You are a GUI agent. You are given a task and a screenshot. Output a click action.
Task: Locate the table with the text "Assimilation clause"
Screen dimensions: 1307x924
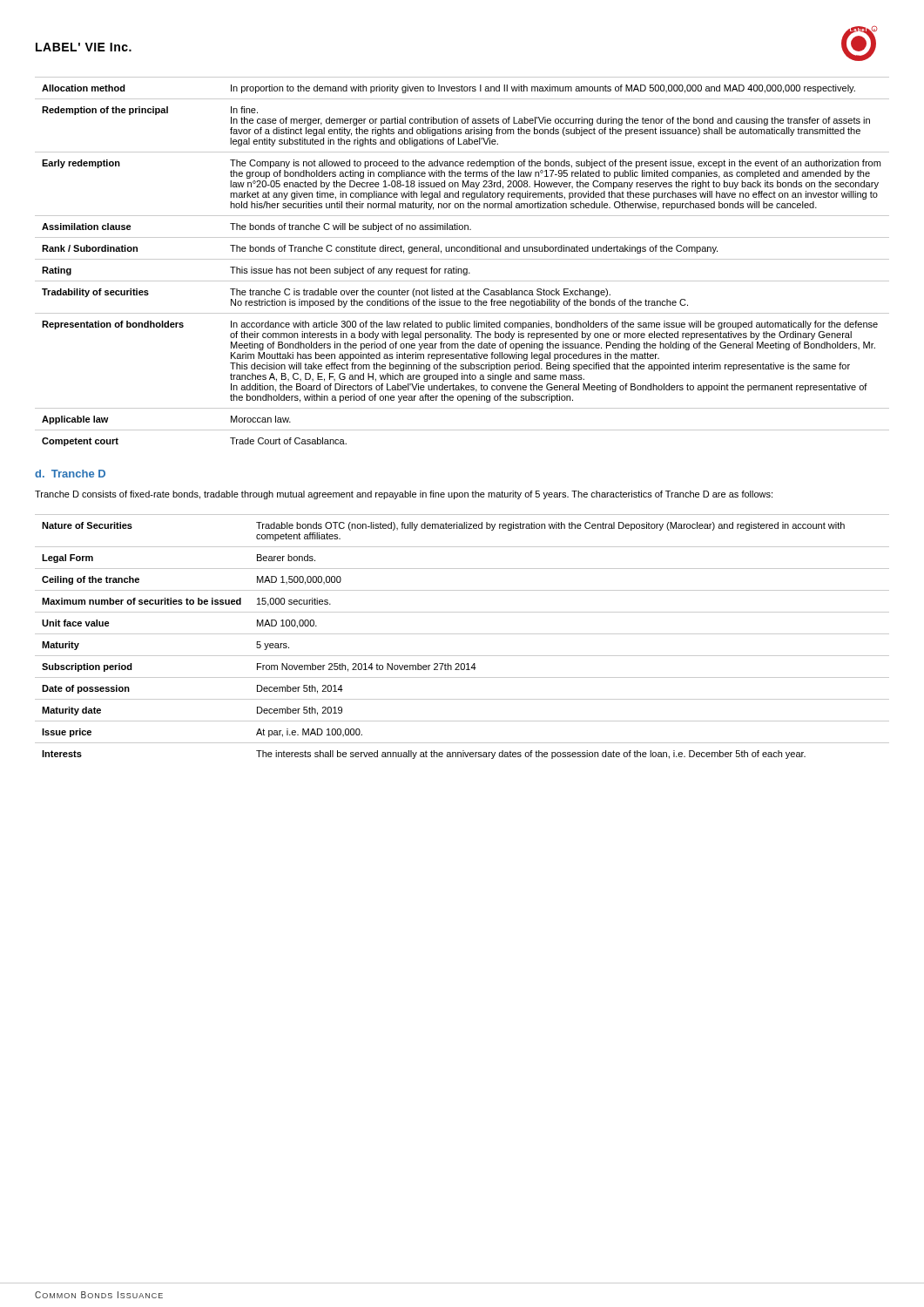tap(462, 264)
